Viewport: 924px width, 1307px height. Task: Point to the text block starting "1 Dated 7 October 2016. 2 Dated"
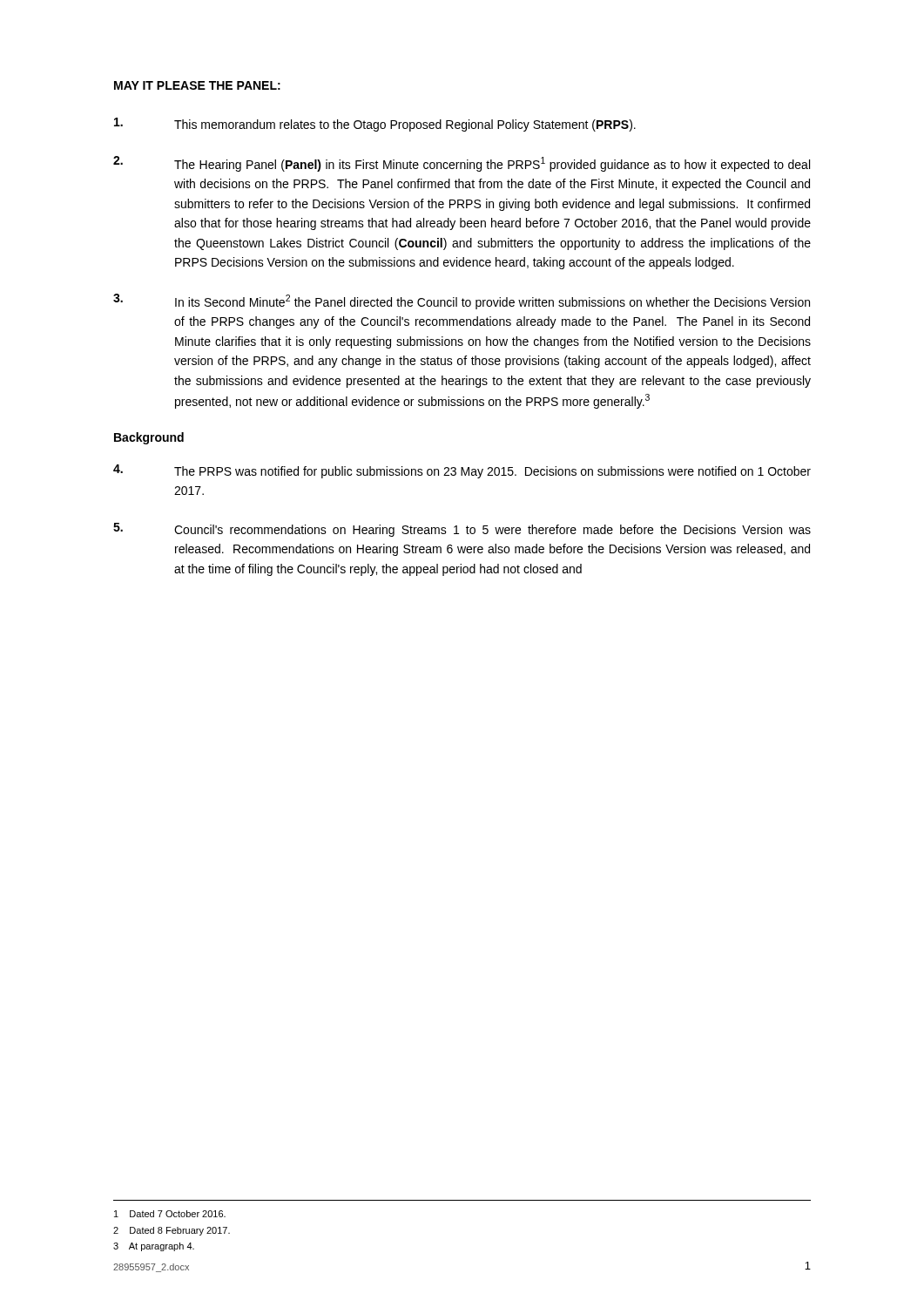[x=172, y=1230]
